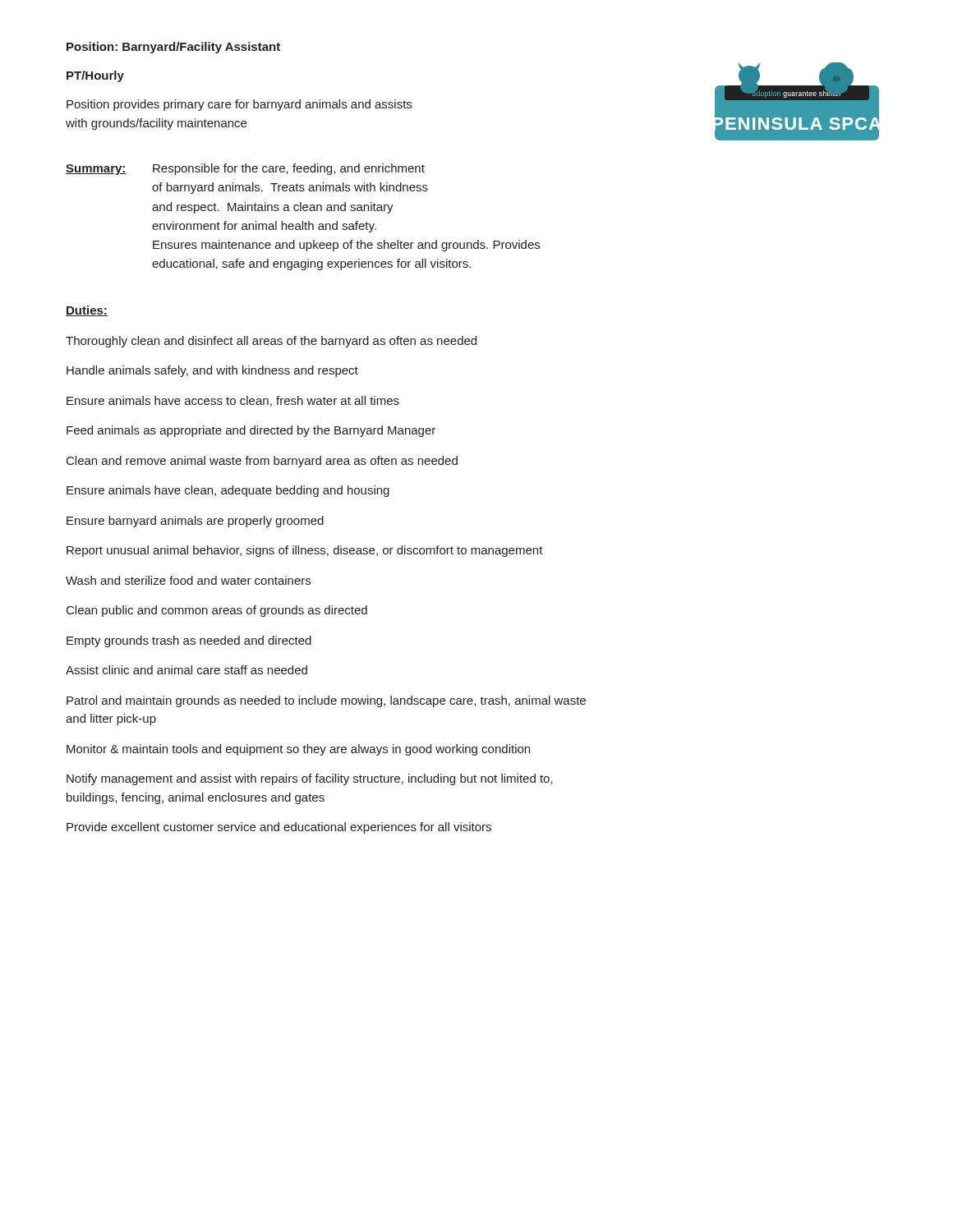Locate the block of text that opens with "Notify management and assist with repairs of facility"
The image size is (953, 1232).
click(x=310, y=787)
